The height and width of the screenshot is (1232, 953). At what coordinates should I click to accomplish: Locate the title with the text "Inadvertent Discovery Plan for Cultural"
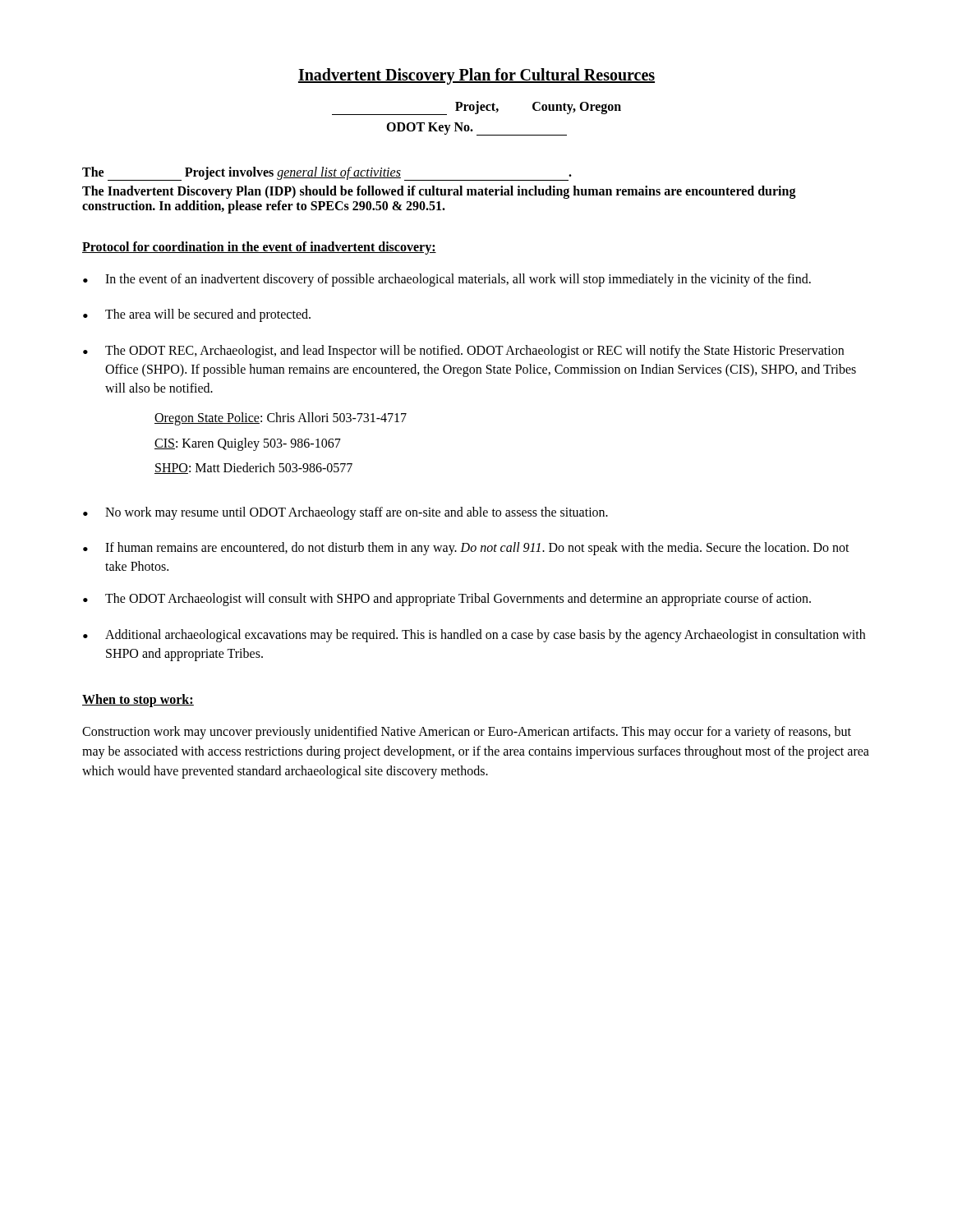point(476,75)
